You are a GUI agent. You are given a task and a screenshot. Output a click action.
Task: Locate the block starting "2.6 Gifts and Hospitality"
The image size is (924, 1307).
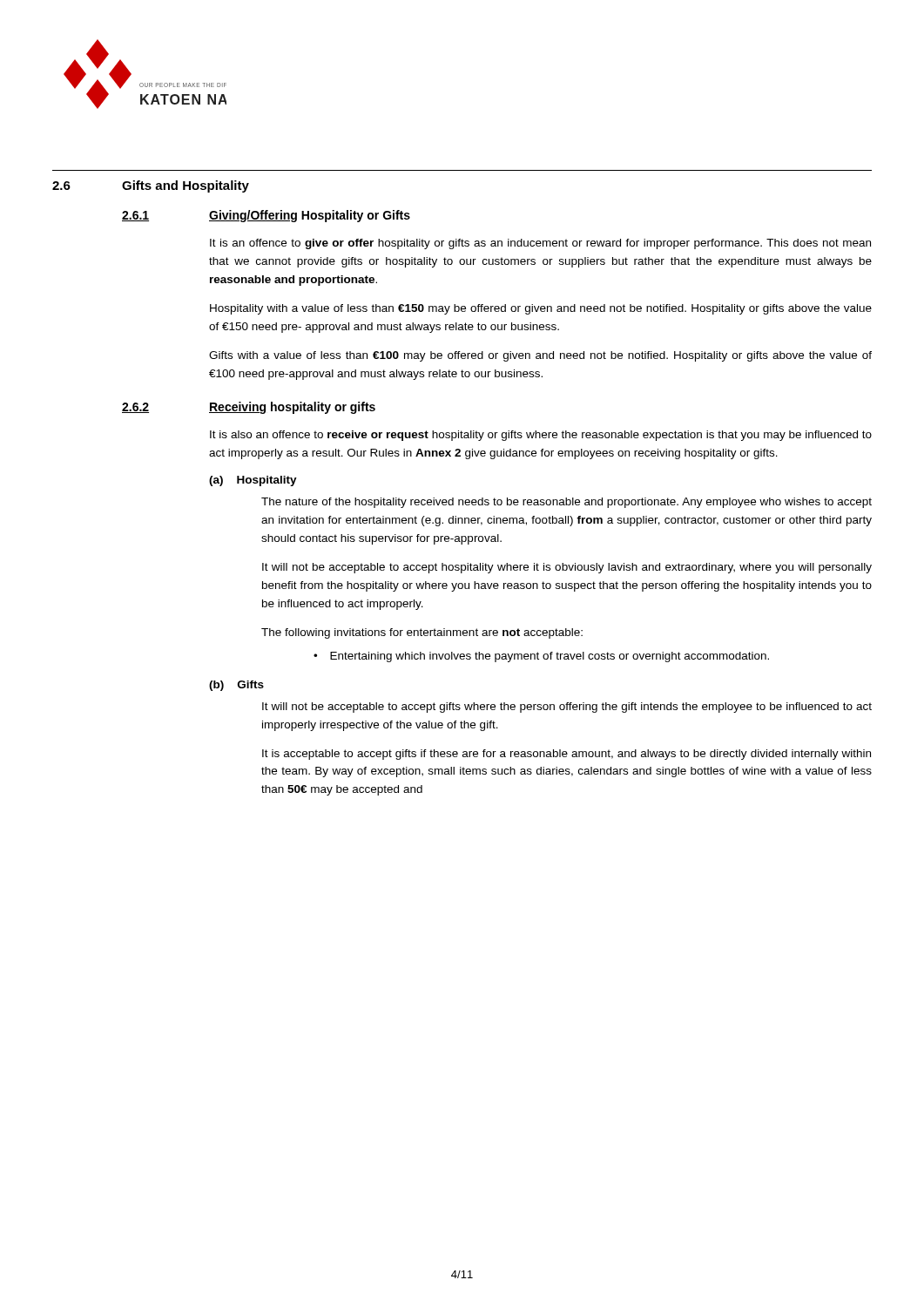(462, 181)
